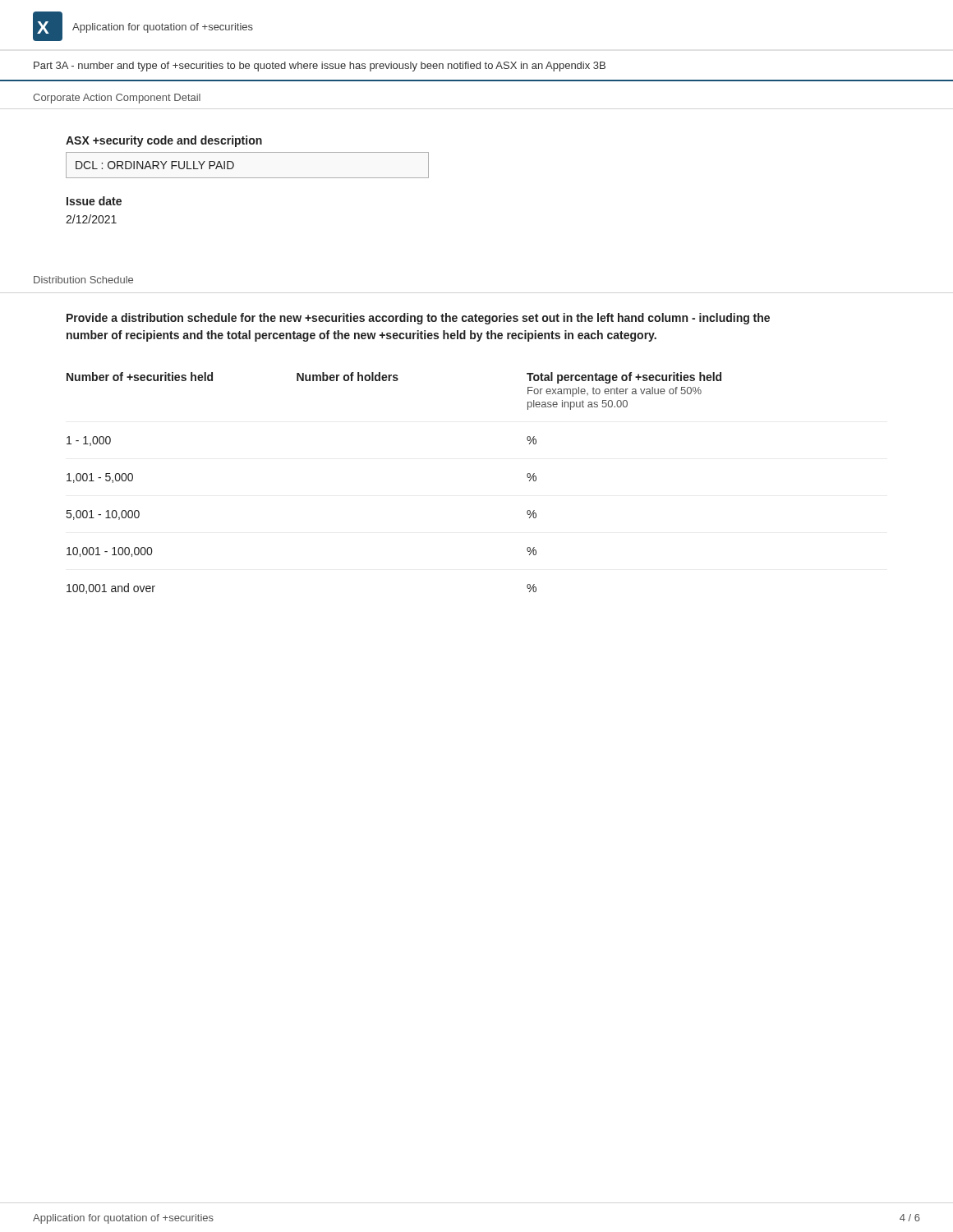
Task: Find the text block that says "Provide a distribution schedule"
Action: tap(418, 326)
